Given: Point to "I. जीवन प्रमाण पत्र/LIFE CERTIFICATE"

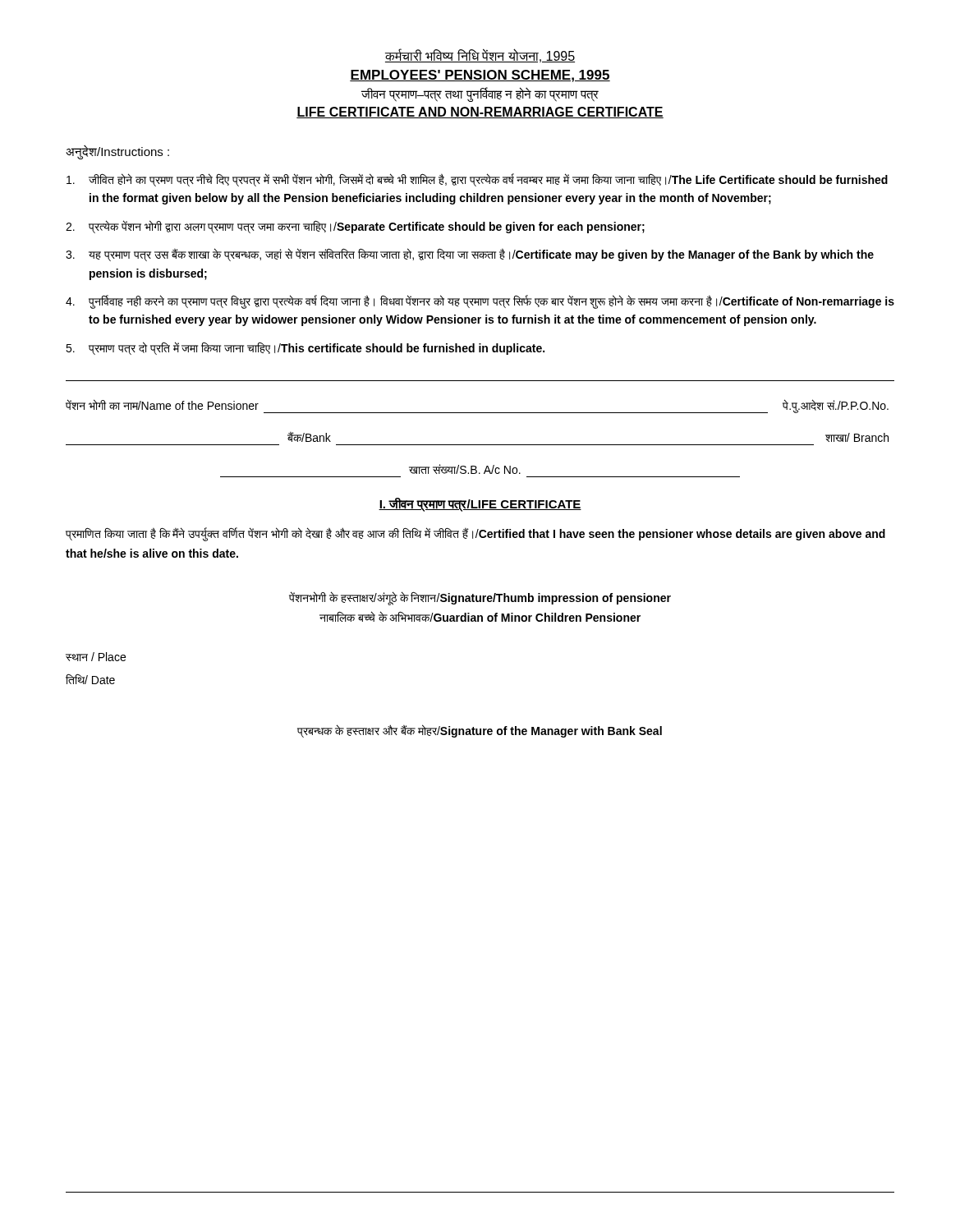Looking at the screenshot, I should click(480, 504).
